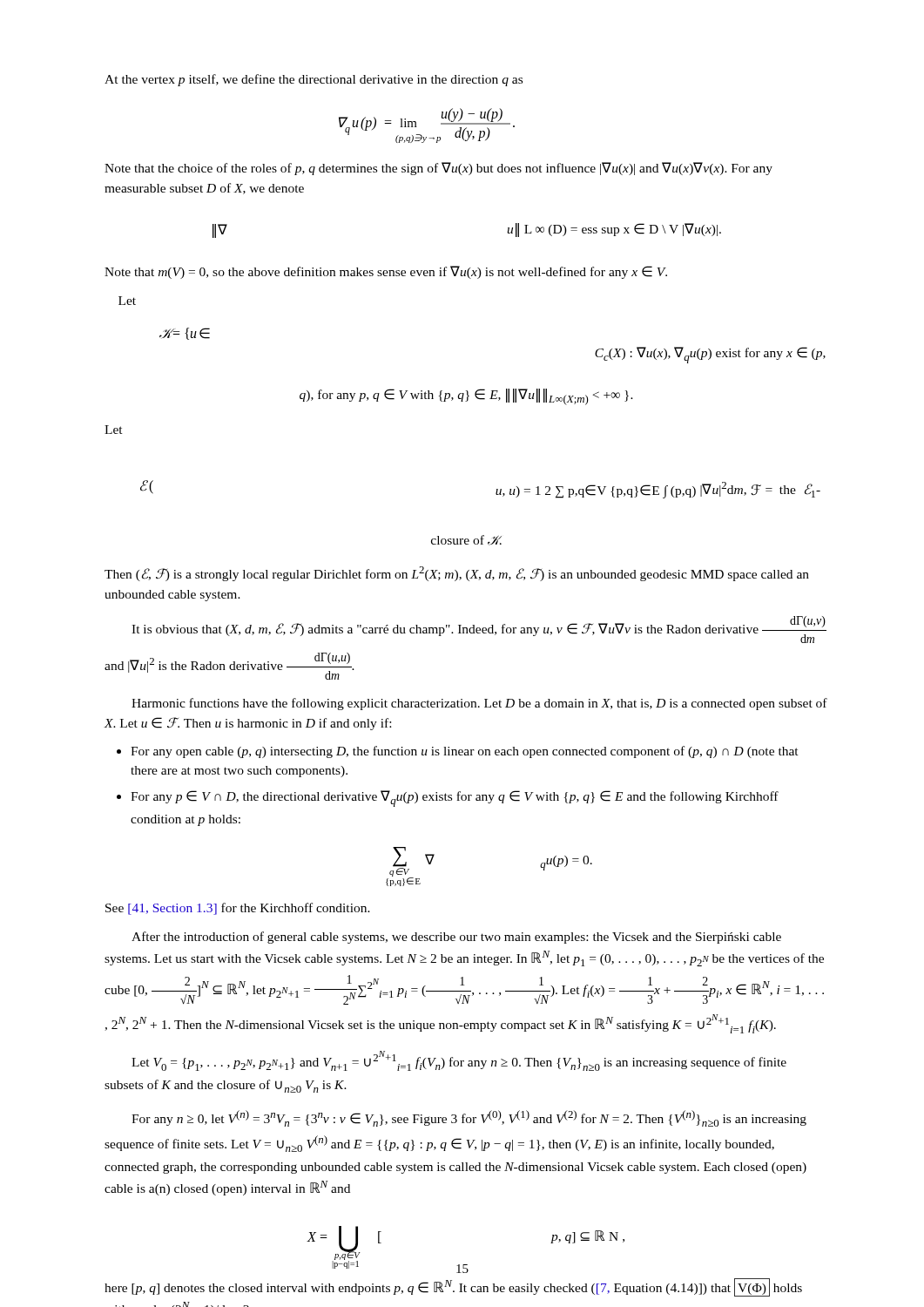
Task: Find the formula that says "ℰ (u, u) = 1 2 ∑ p,q∈V"
Action: click(144, 490)
